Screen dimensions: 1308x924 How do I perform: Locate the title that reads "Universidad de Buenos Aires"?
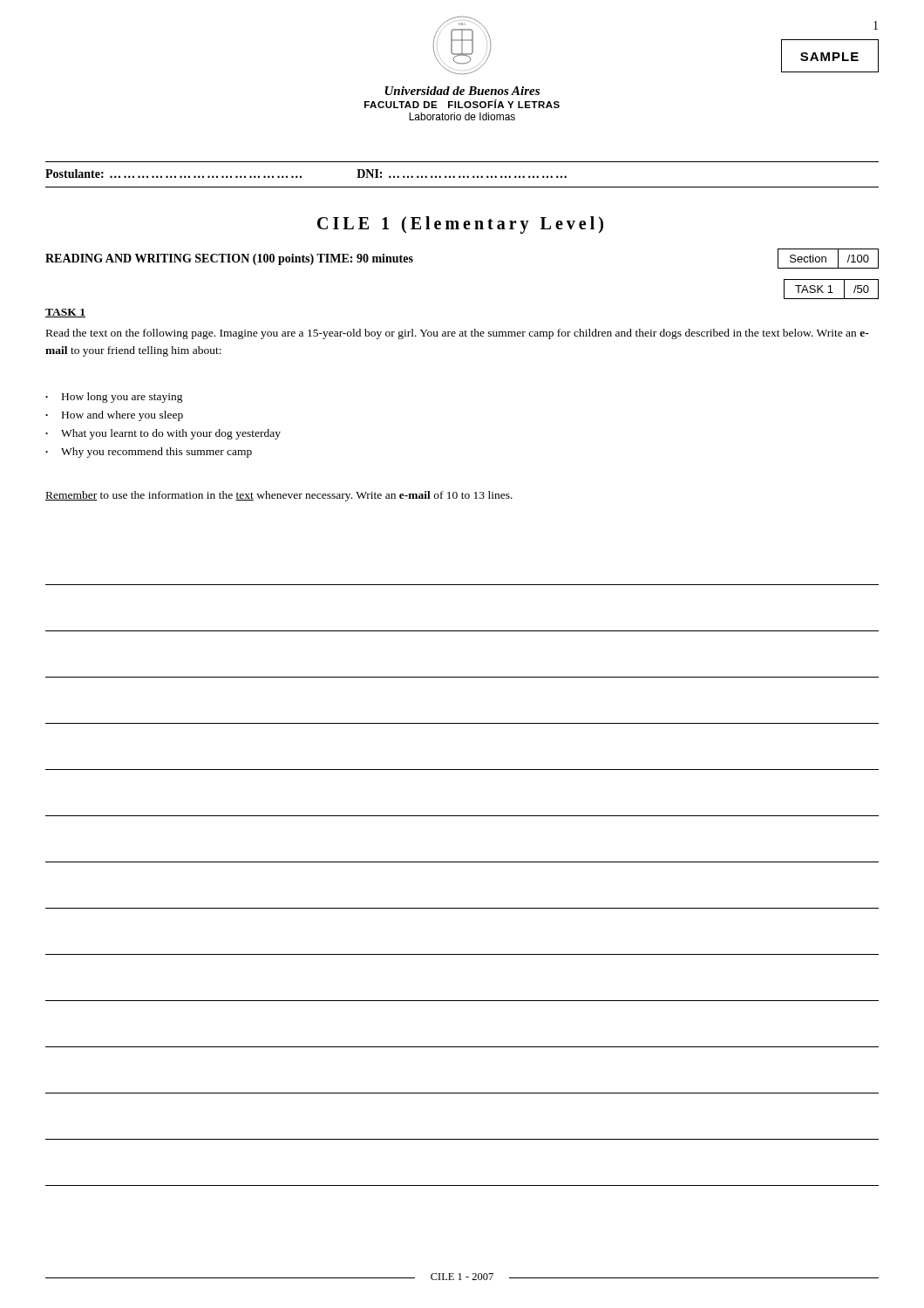462,91
